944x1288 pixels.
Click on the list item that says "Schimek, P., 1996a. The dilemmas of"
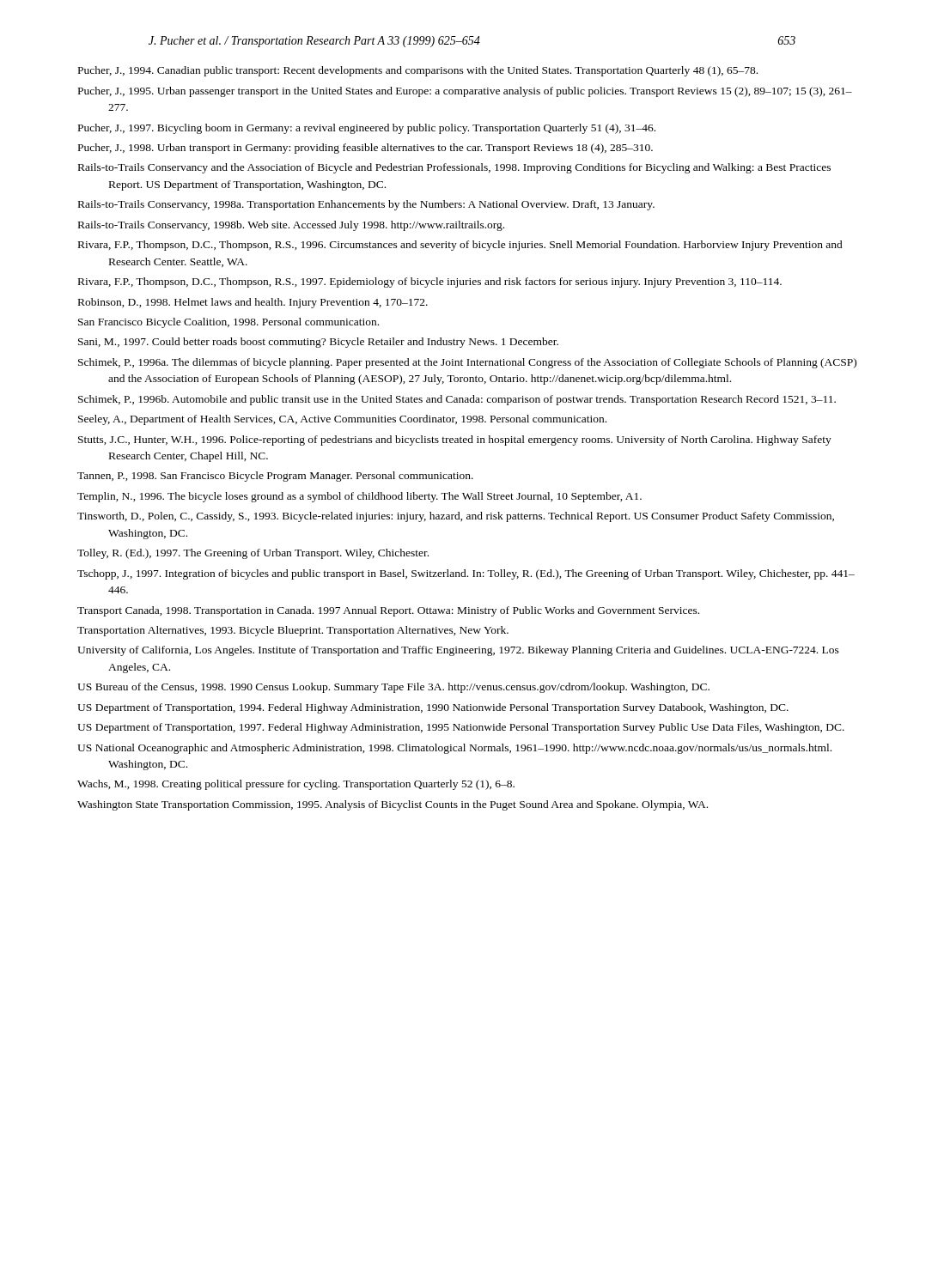[467, 370]
